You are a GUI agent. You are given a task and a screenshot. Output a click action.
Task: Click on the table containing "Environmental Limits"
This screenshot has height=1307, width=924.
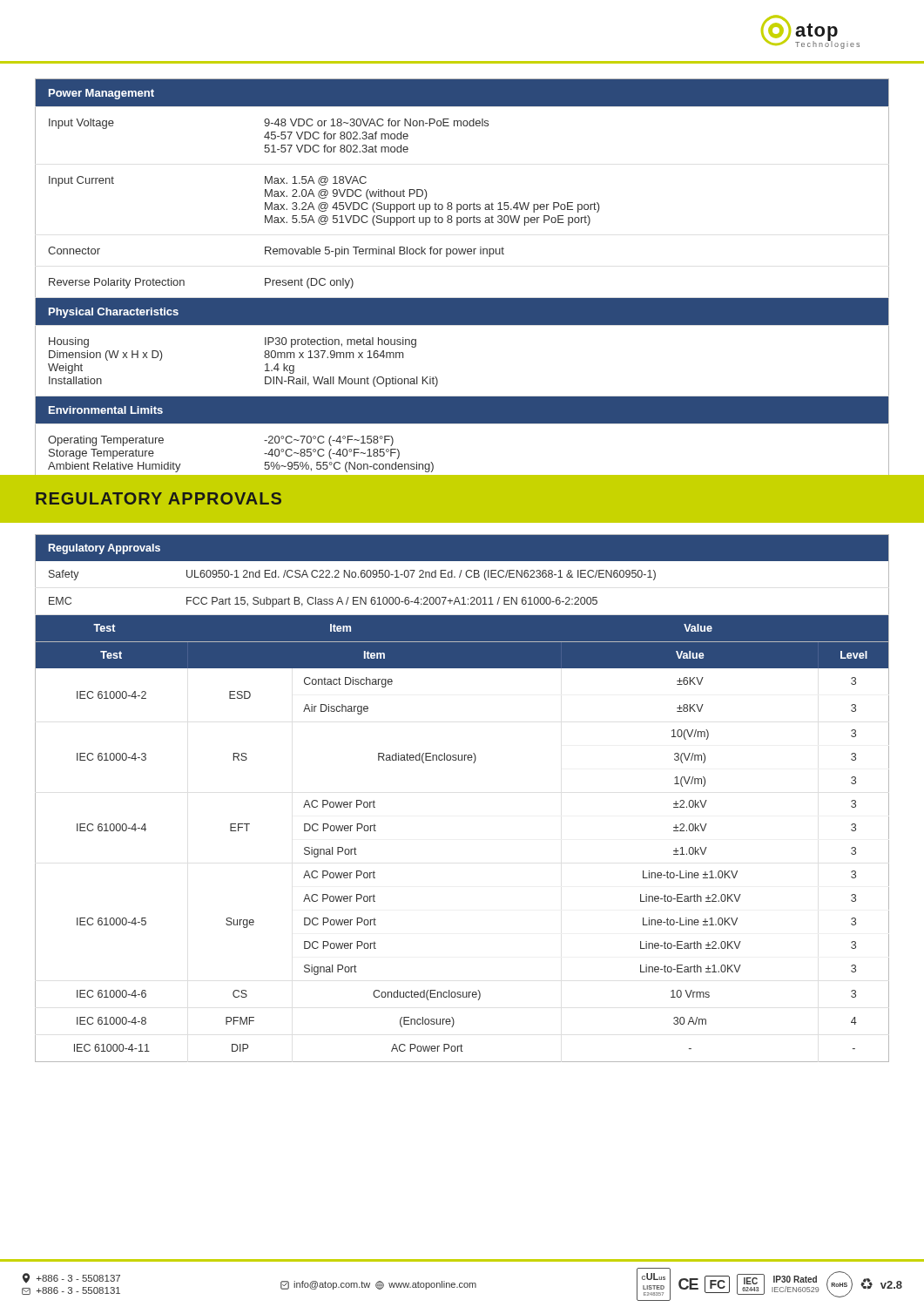[462, 280]
